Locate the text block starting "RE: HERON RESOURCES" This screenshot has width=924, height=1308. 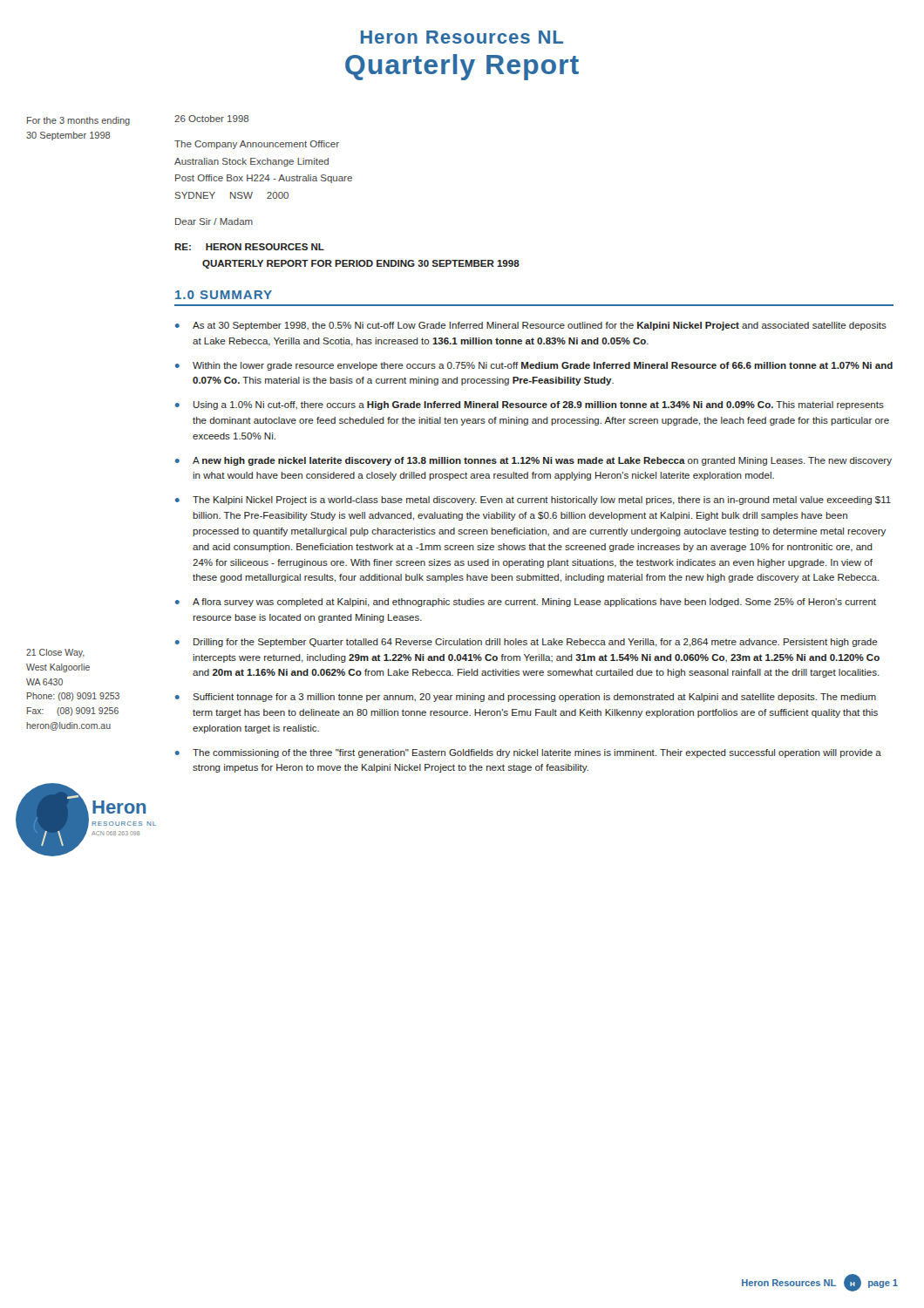tap(347, 255)
